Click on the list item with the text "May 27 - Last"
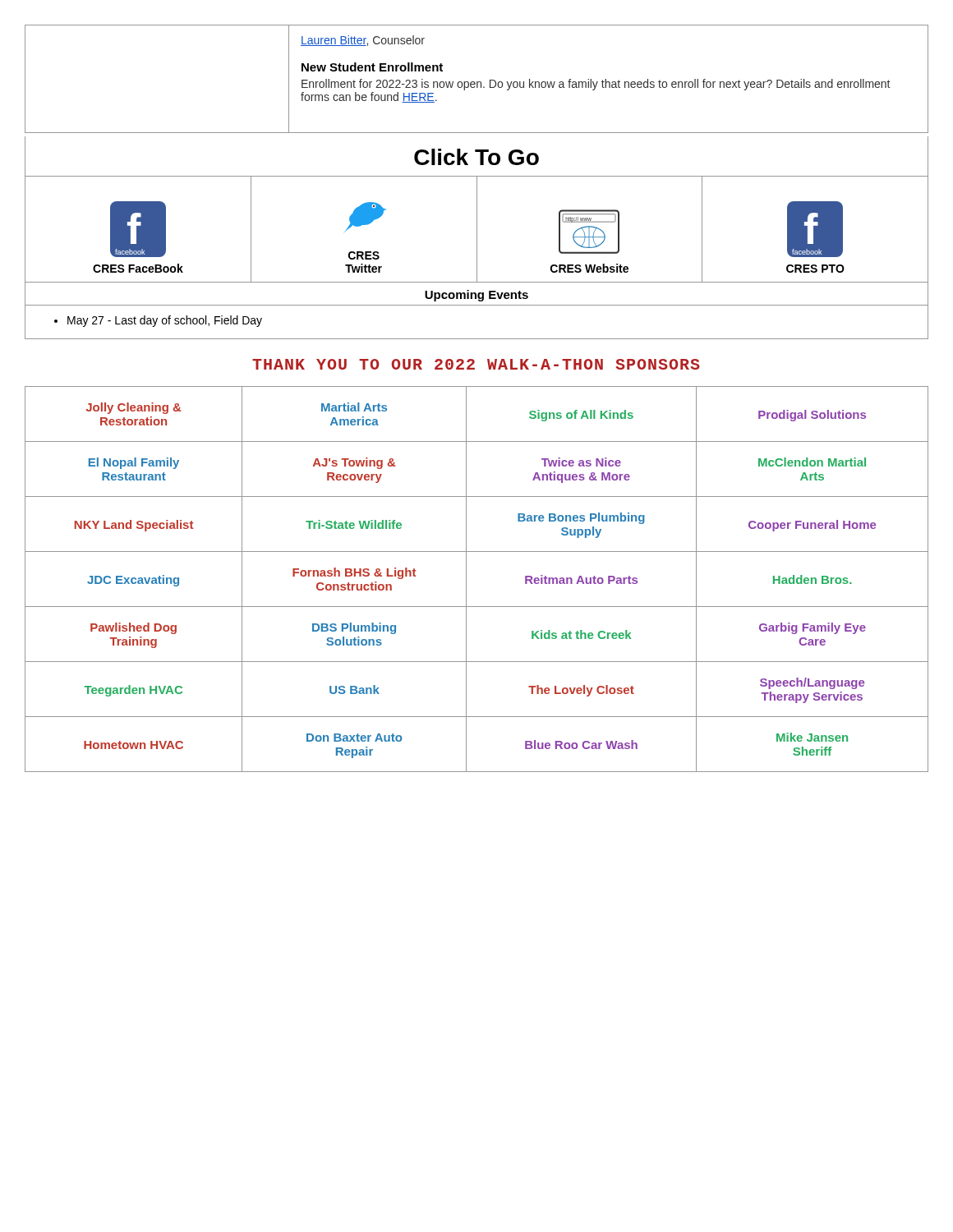This screenshot has width=953, height=1232. (x=164, y=320)
